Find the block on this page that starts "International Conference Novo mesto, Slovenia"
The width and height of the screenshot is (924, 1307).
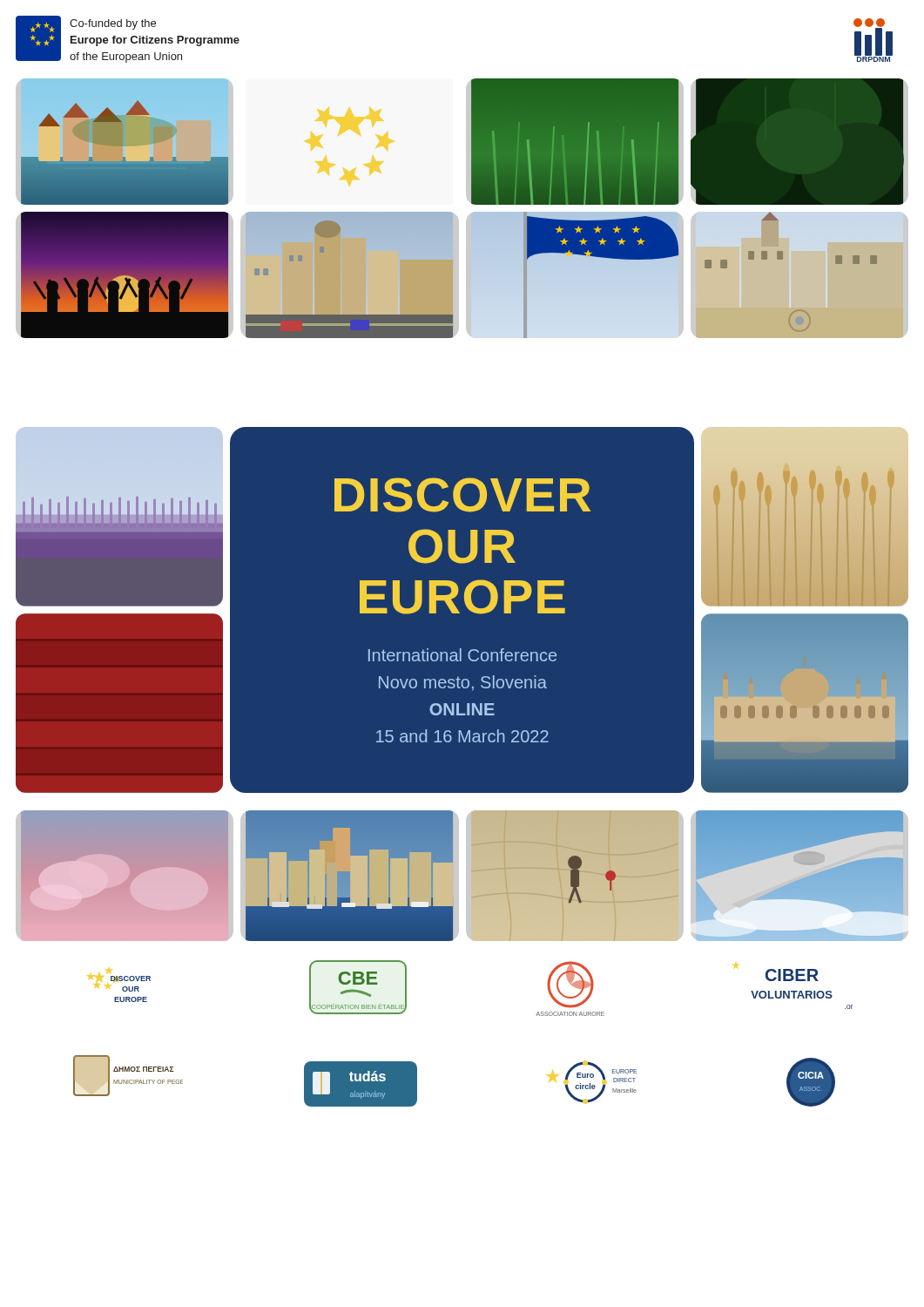462,696
